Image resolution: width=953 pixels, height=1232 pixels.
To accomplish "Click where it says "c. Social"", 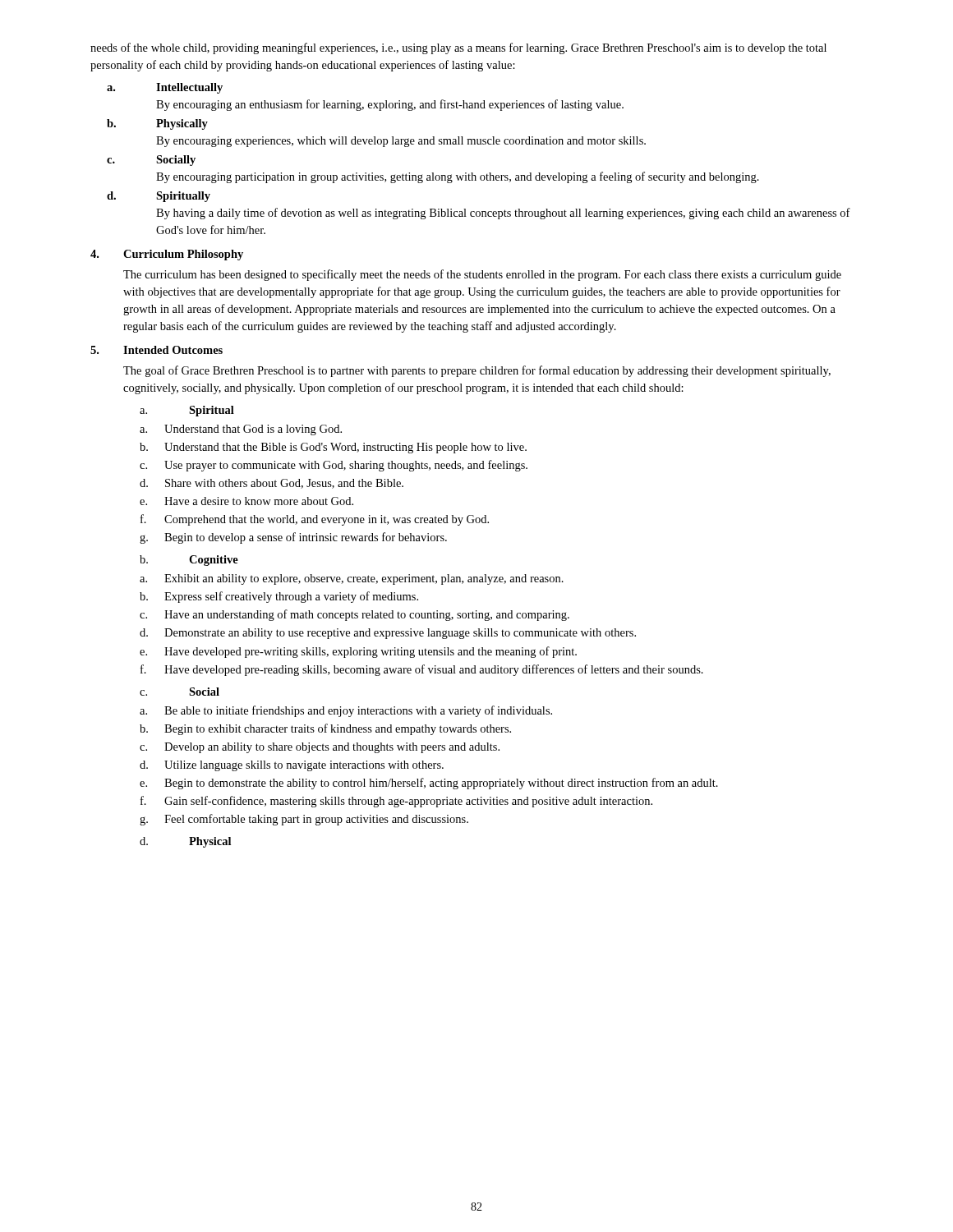I will click(x=142, y=691).
